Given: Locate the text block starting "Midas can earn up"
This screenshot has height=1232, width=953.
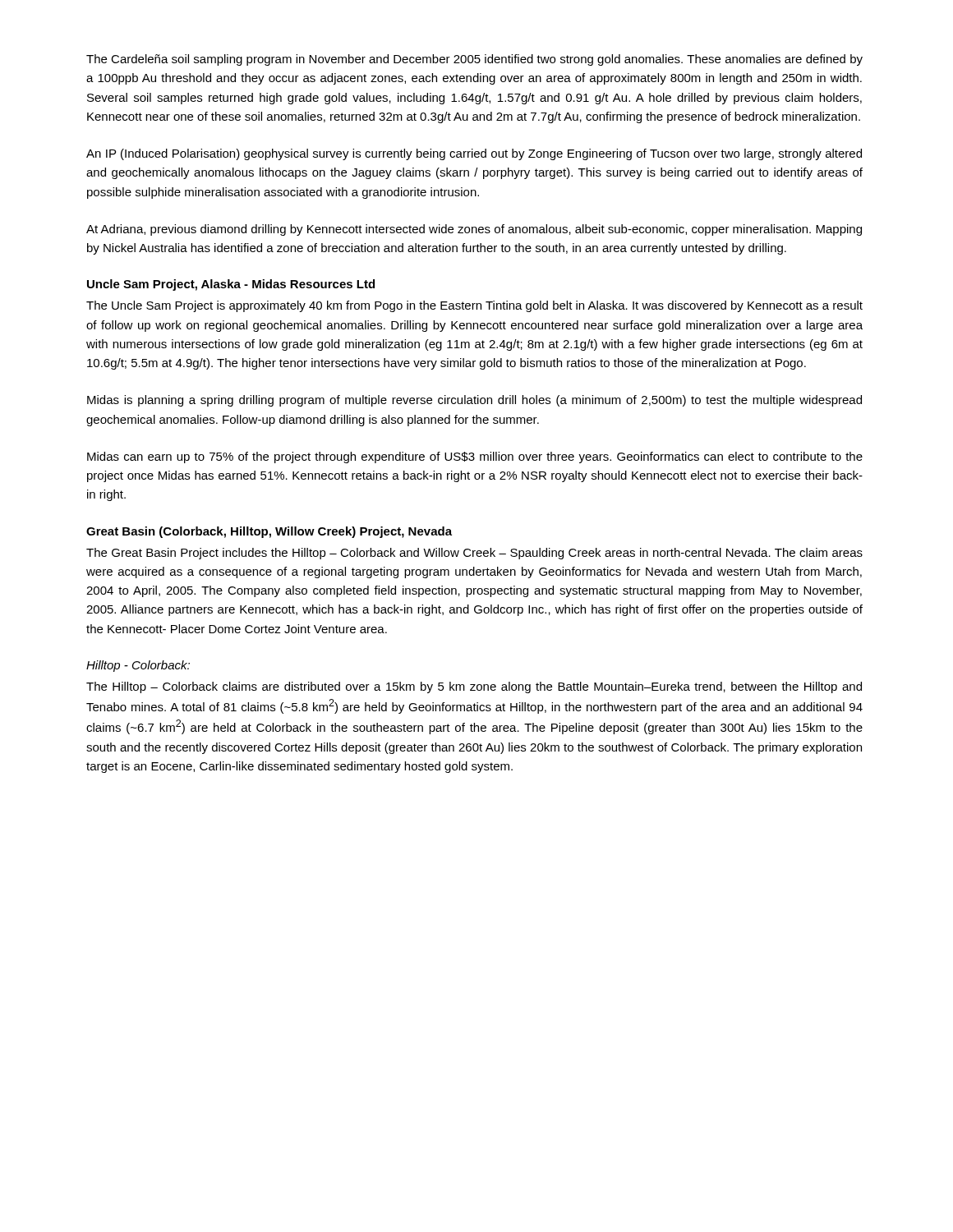Looking at the screenshot, I should (474, 475).
